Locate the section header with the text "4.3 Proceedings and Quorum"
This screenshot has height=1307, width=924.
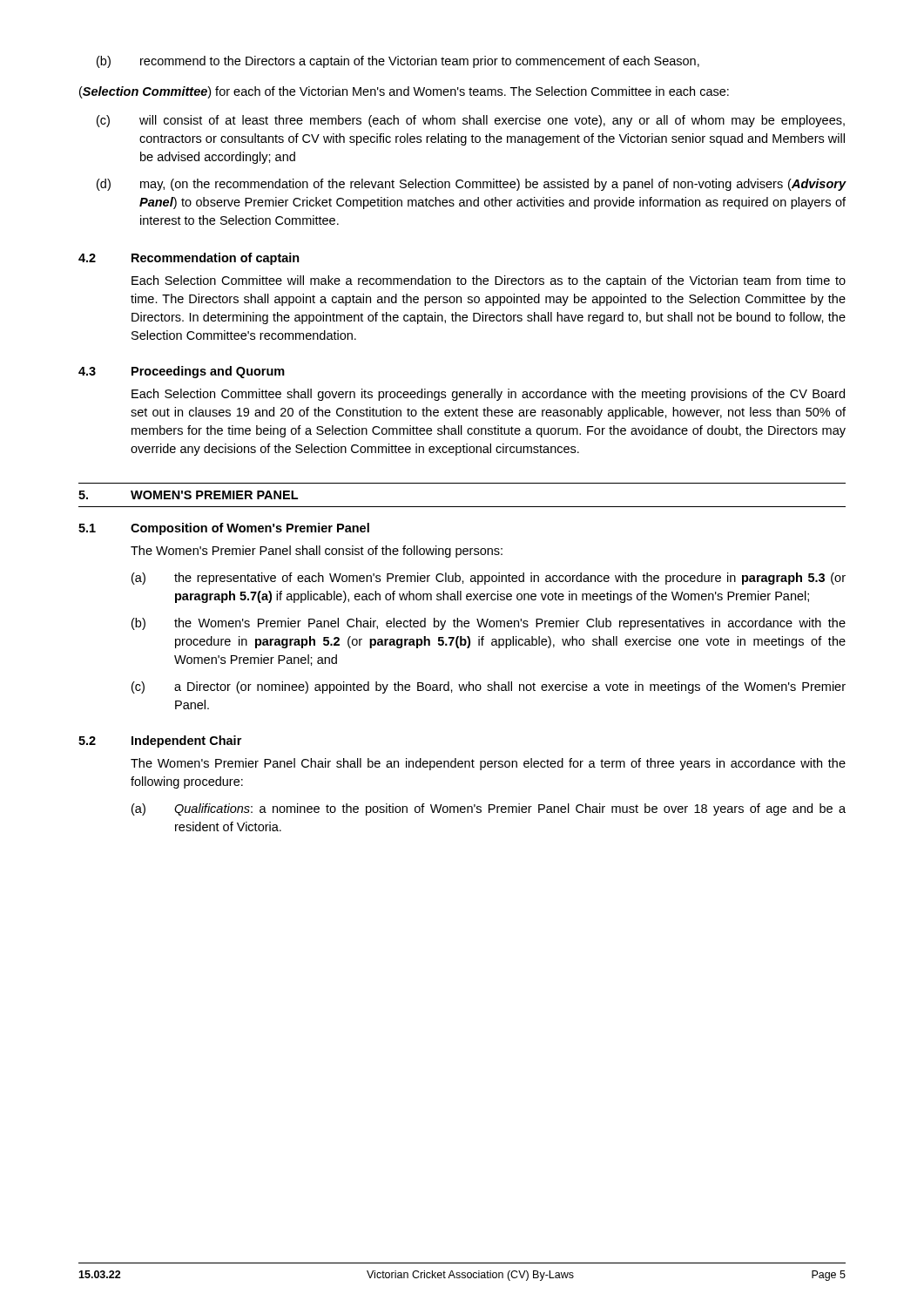point(182,371)
